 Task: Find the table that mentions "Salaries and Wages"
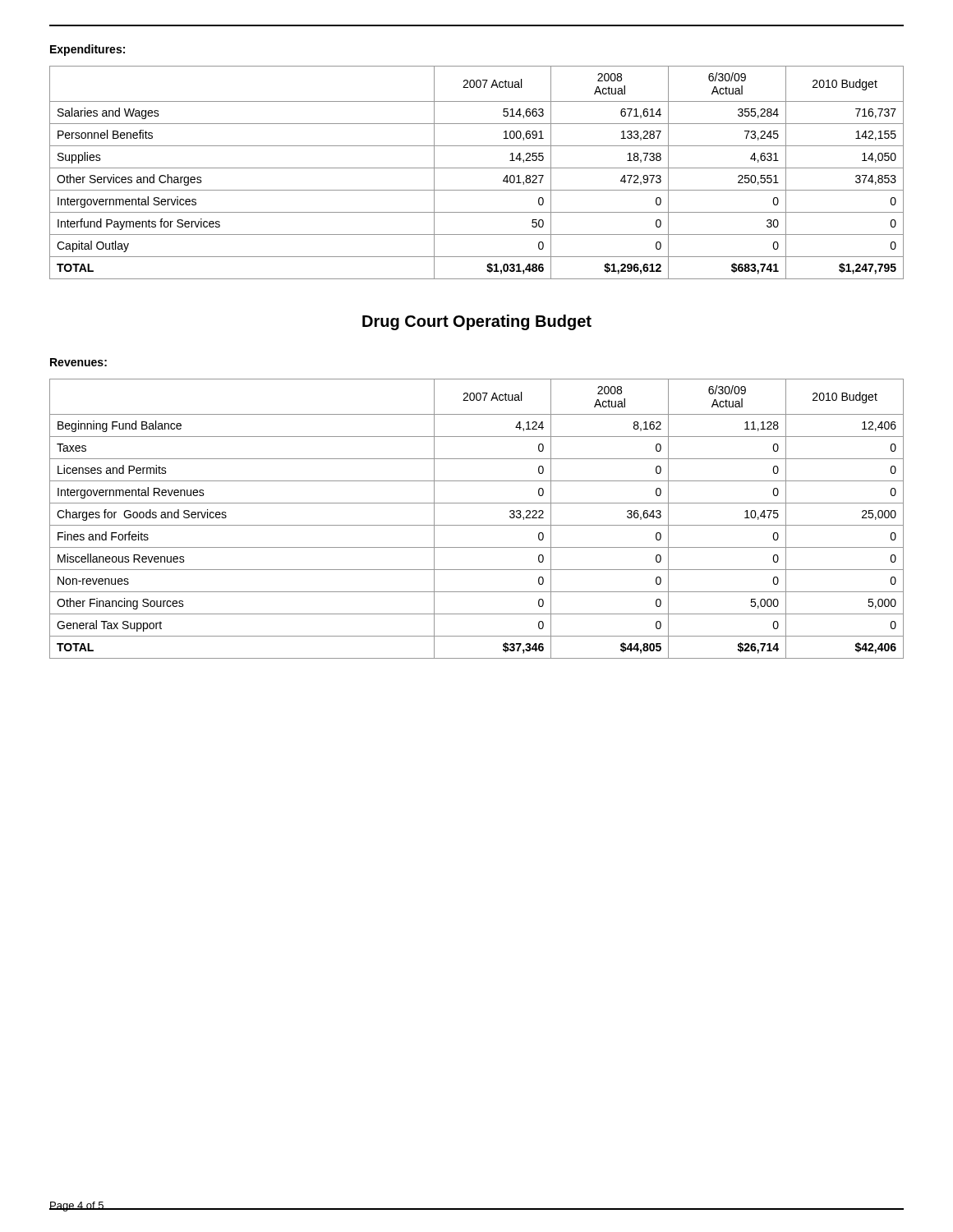coord(476,172)
